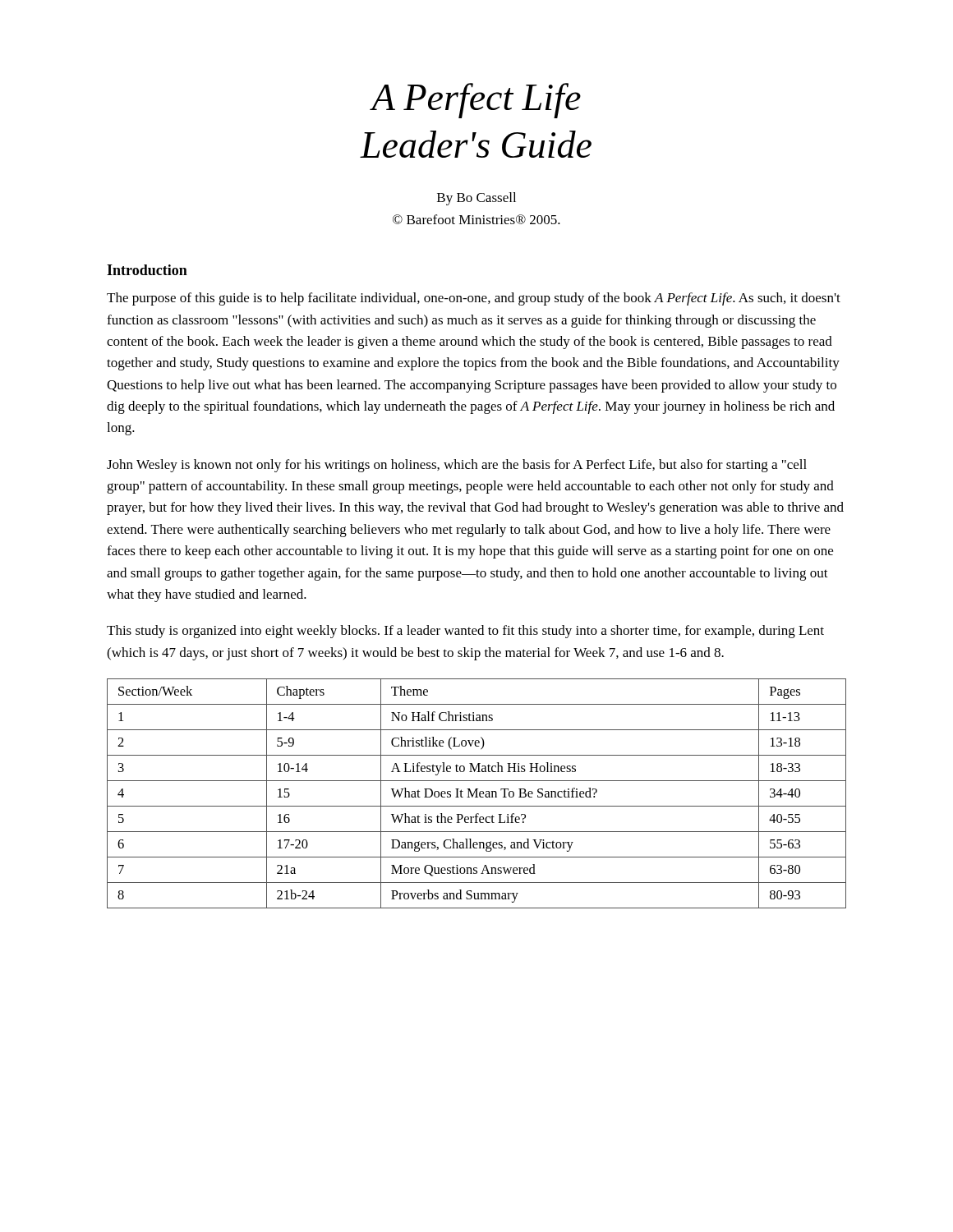Image resolution: width=953 pixels, height=1232 pixels.
Task: Select the text block that says "The purpose of"
Action: click(x=474, y=363)
